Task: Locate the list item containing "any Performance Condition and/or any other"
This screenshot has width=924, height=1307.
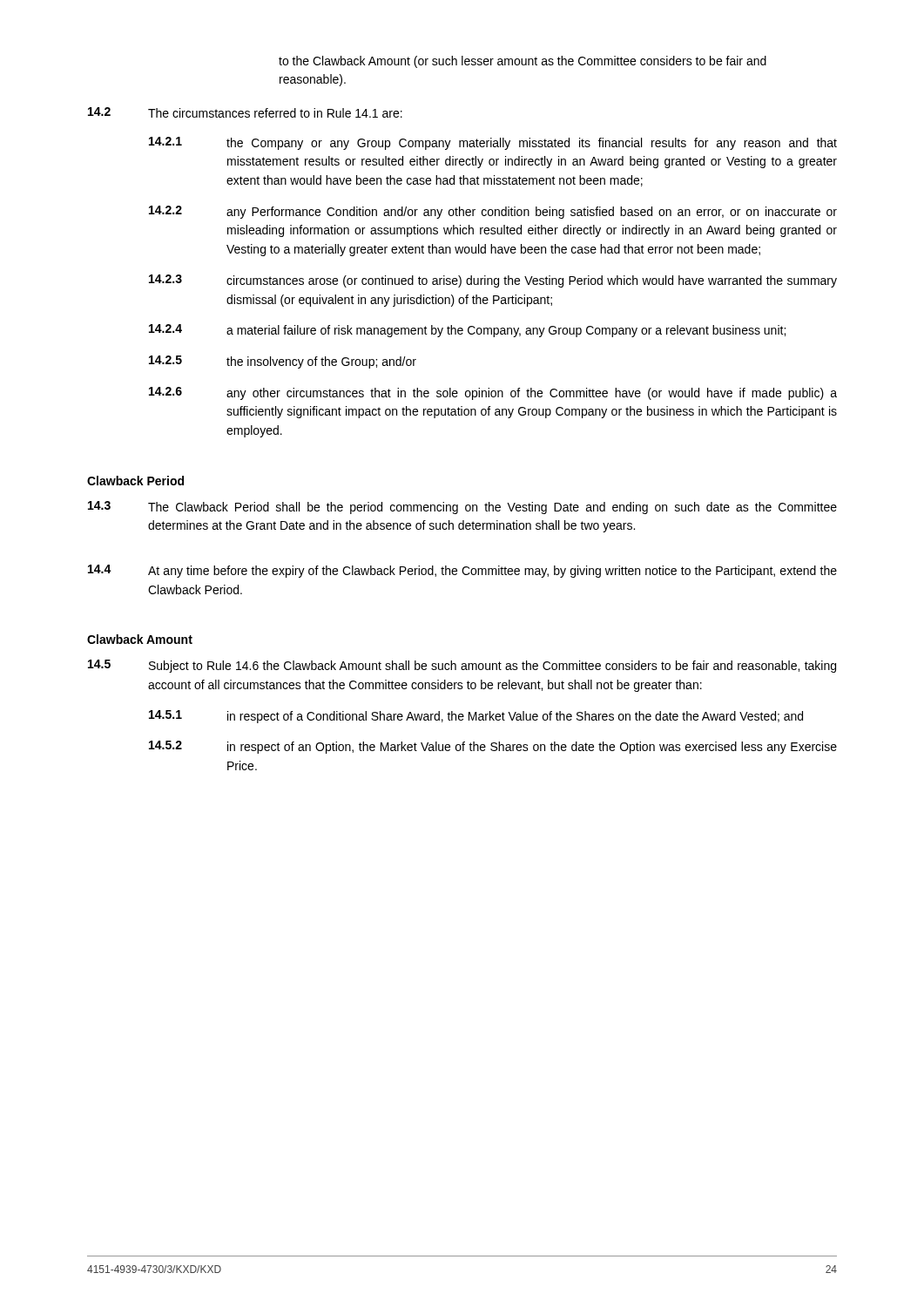Action: (532, 230)
